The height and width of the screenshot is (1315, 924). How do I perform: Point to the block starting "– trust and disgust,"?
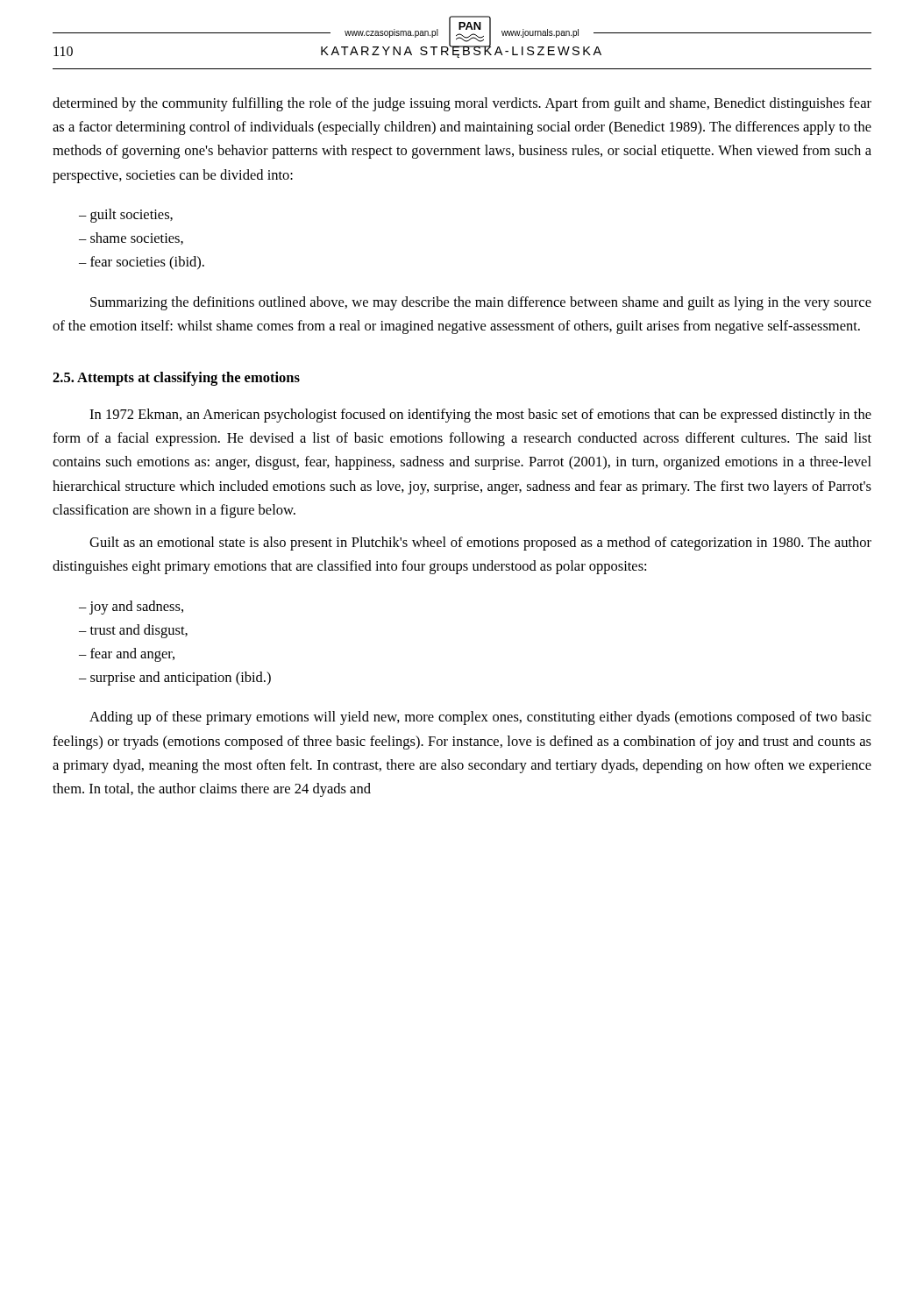134,630
